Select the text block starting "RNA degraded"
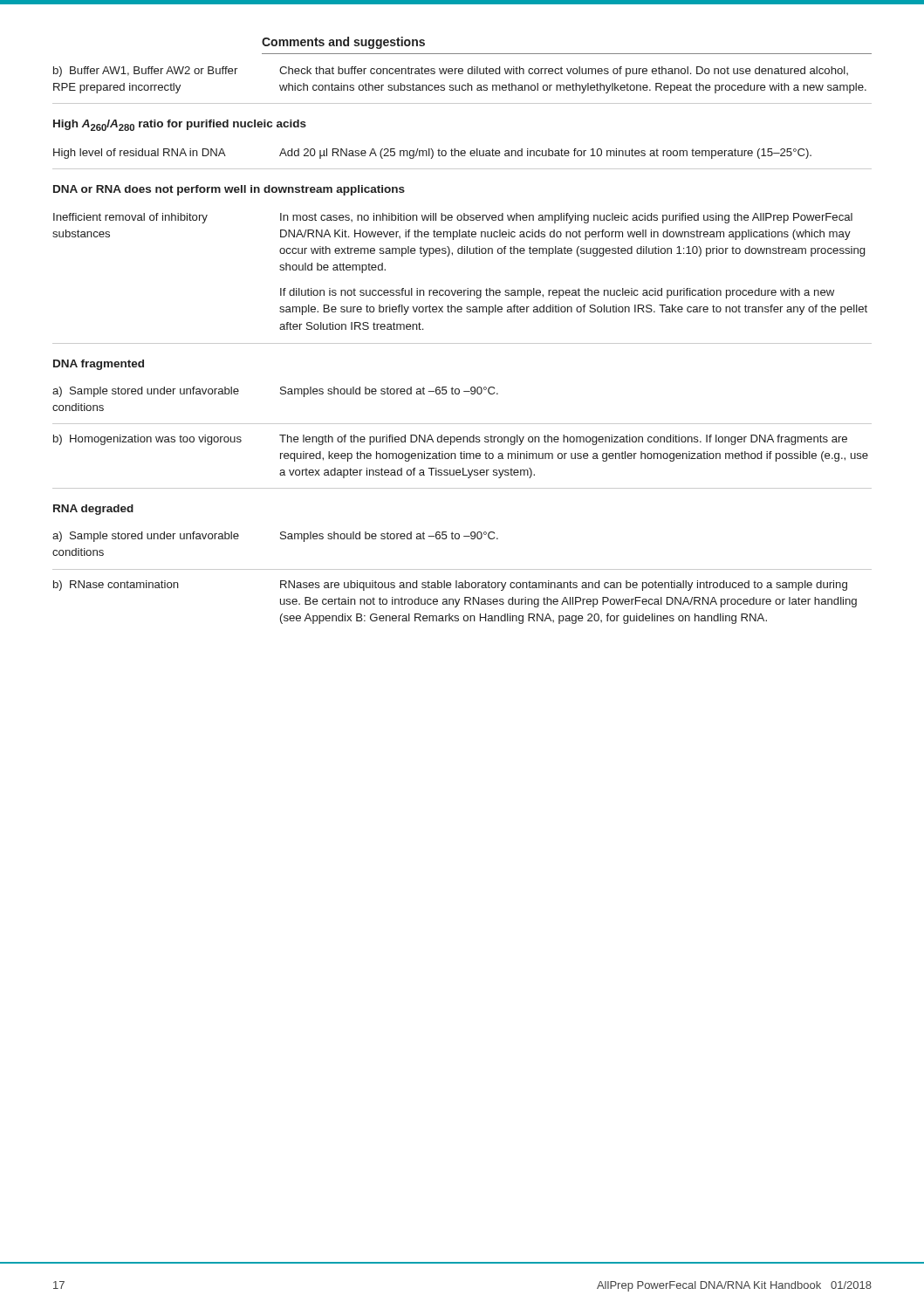924x1309 pixels. 93,509
